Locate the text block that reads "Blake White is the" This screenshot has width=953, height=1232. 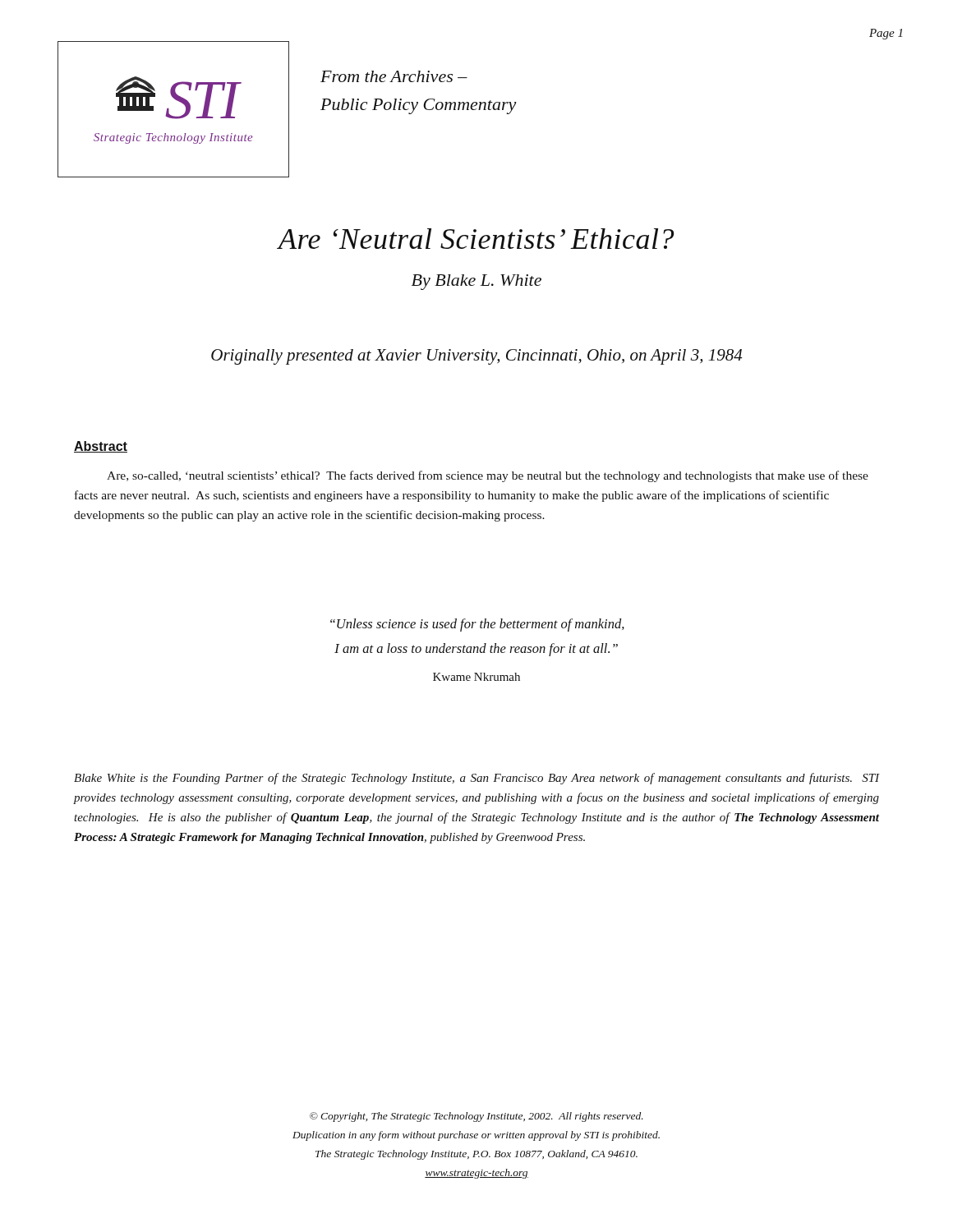point(476,807)
